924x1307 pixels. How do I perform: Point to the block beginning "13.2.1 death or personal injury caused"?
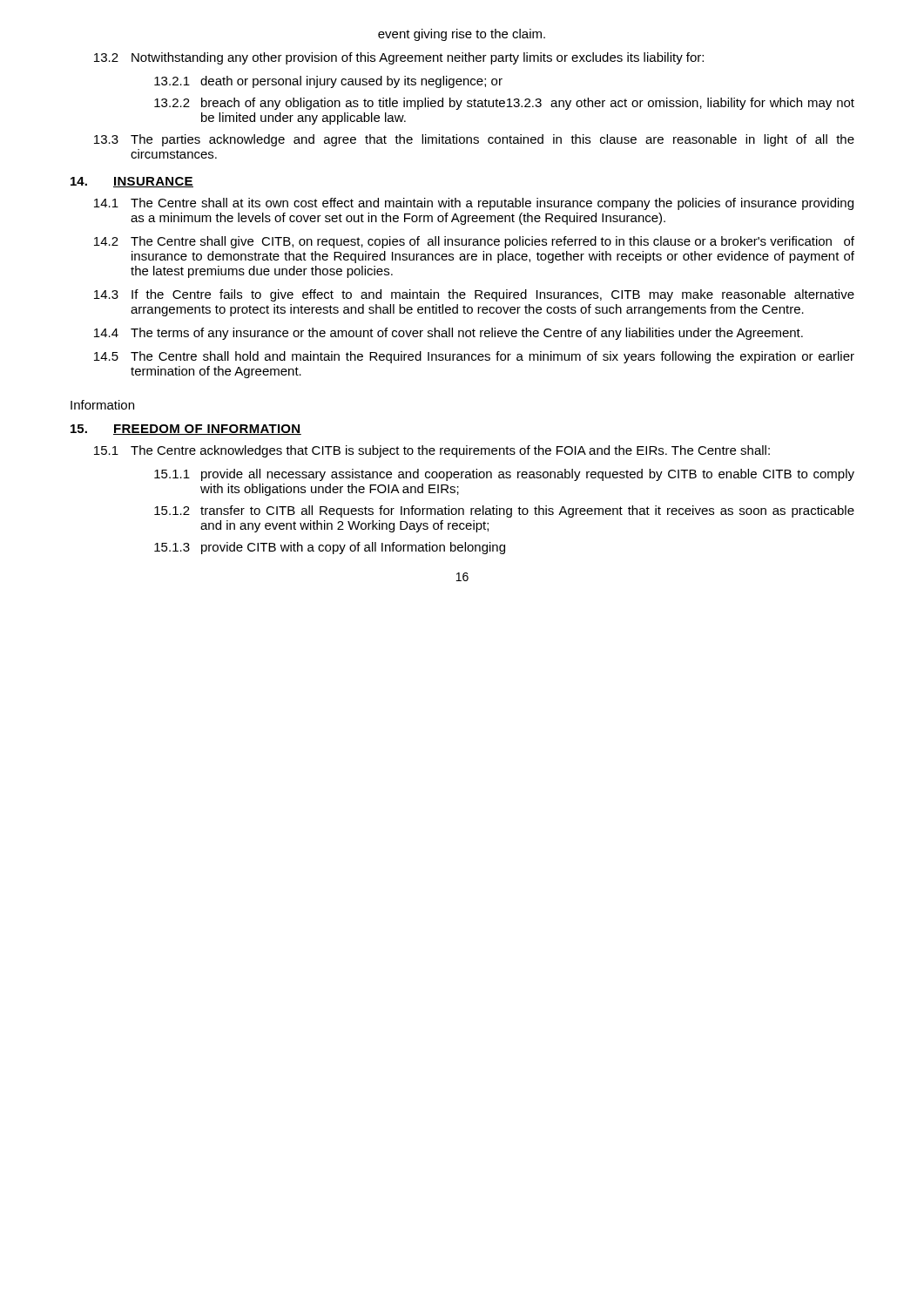pos(492,81)
